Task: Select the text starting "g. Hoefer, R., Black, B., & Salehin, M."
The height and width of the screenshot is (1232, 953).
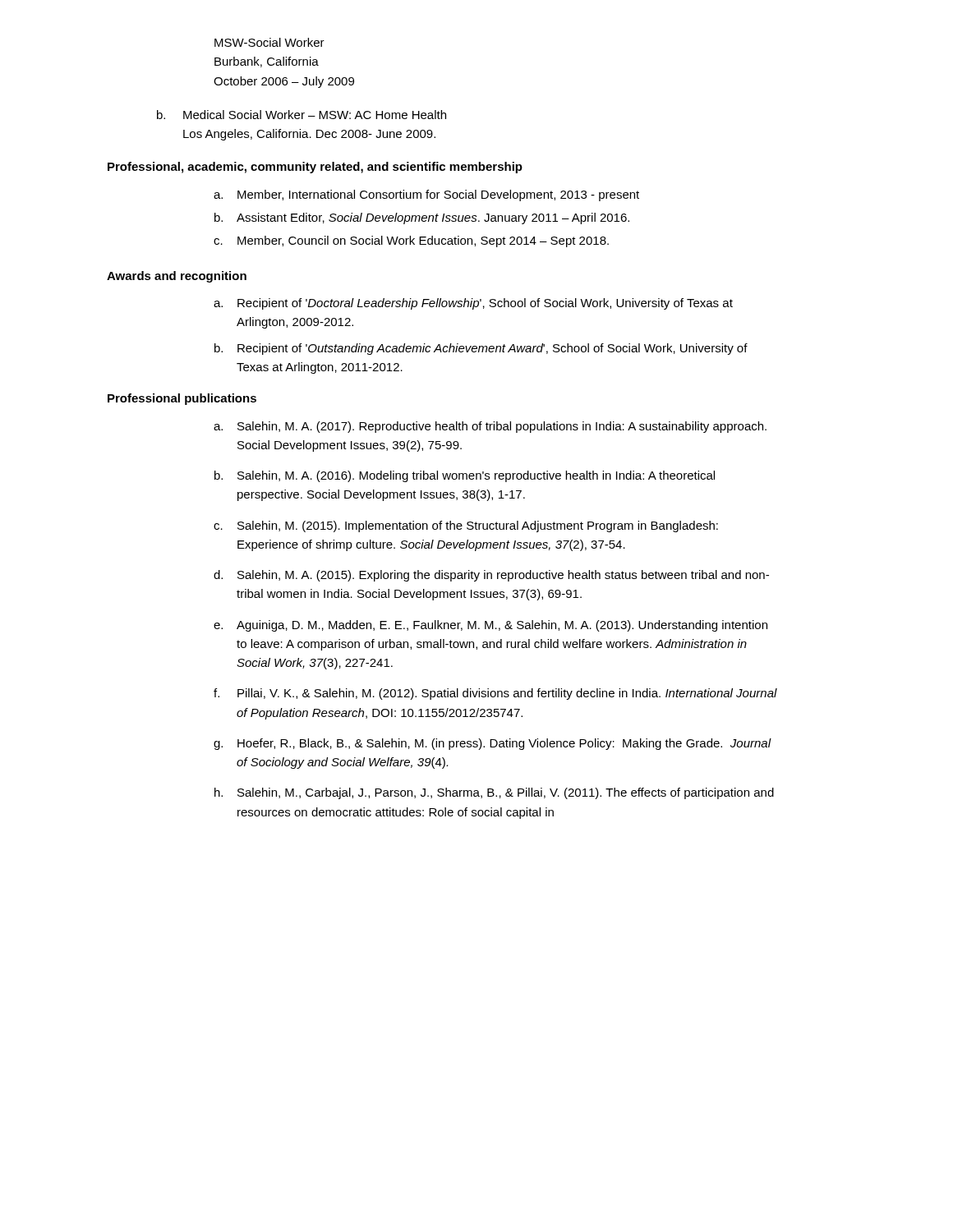Action: (x=497, y=752)
